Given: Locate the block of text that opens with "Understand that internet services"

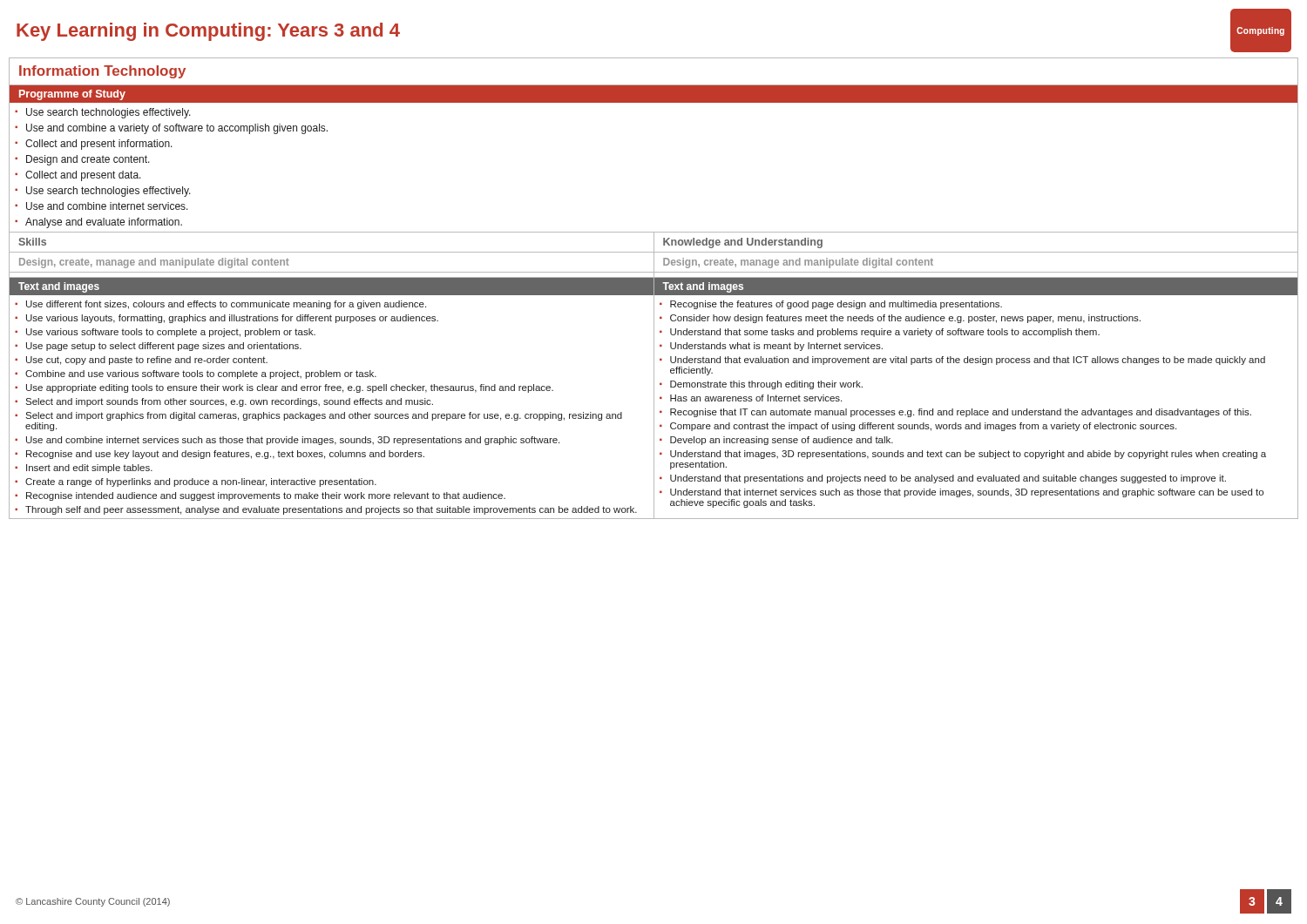Looking at the screenshot, I should point(967,497).
